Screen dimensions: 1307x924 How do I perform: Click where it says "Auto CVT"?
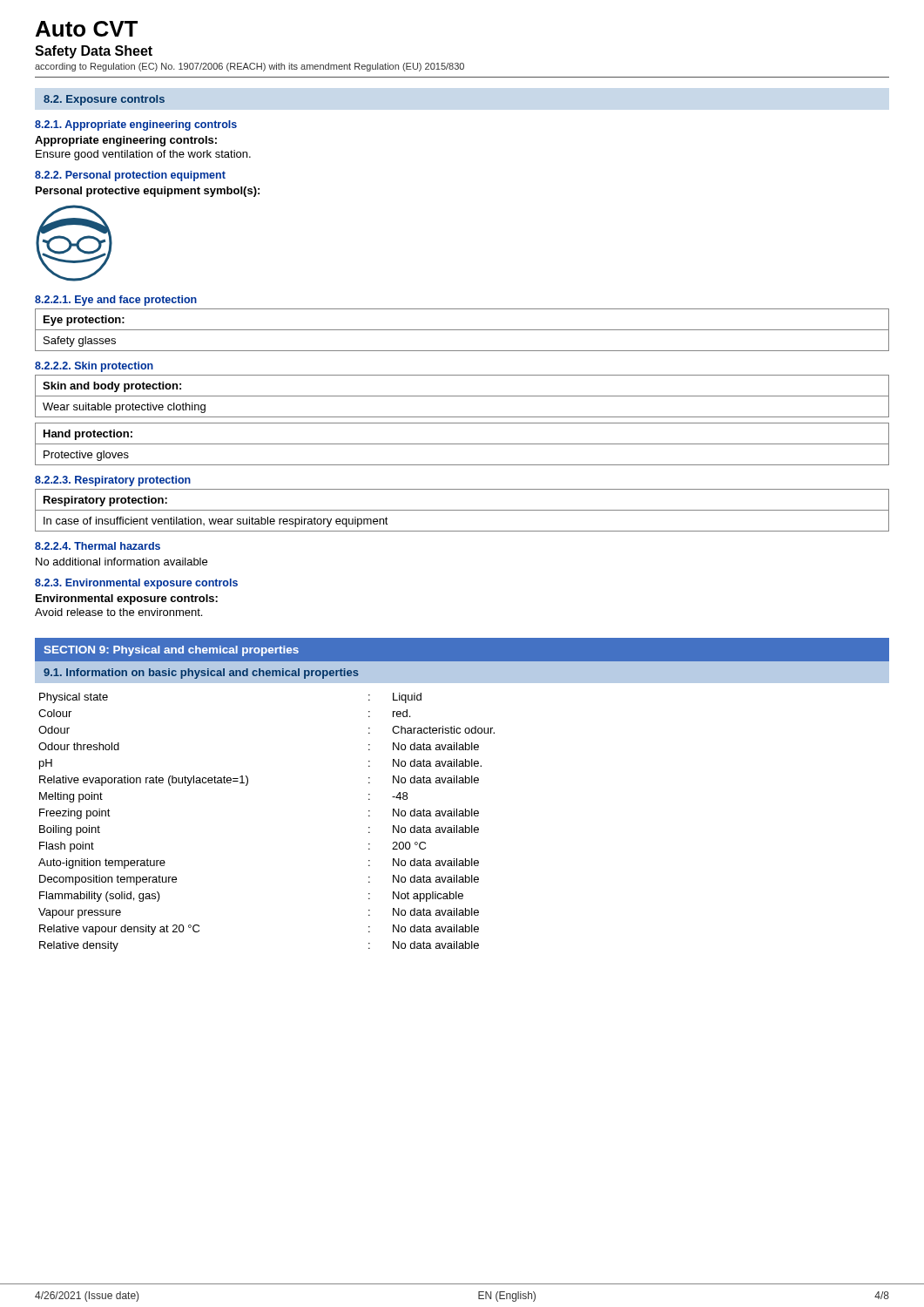(x=86, y=29)
